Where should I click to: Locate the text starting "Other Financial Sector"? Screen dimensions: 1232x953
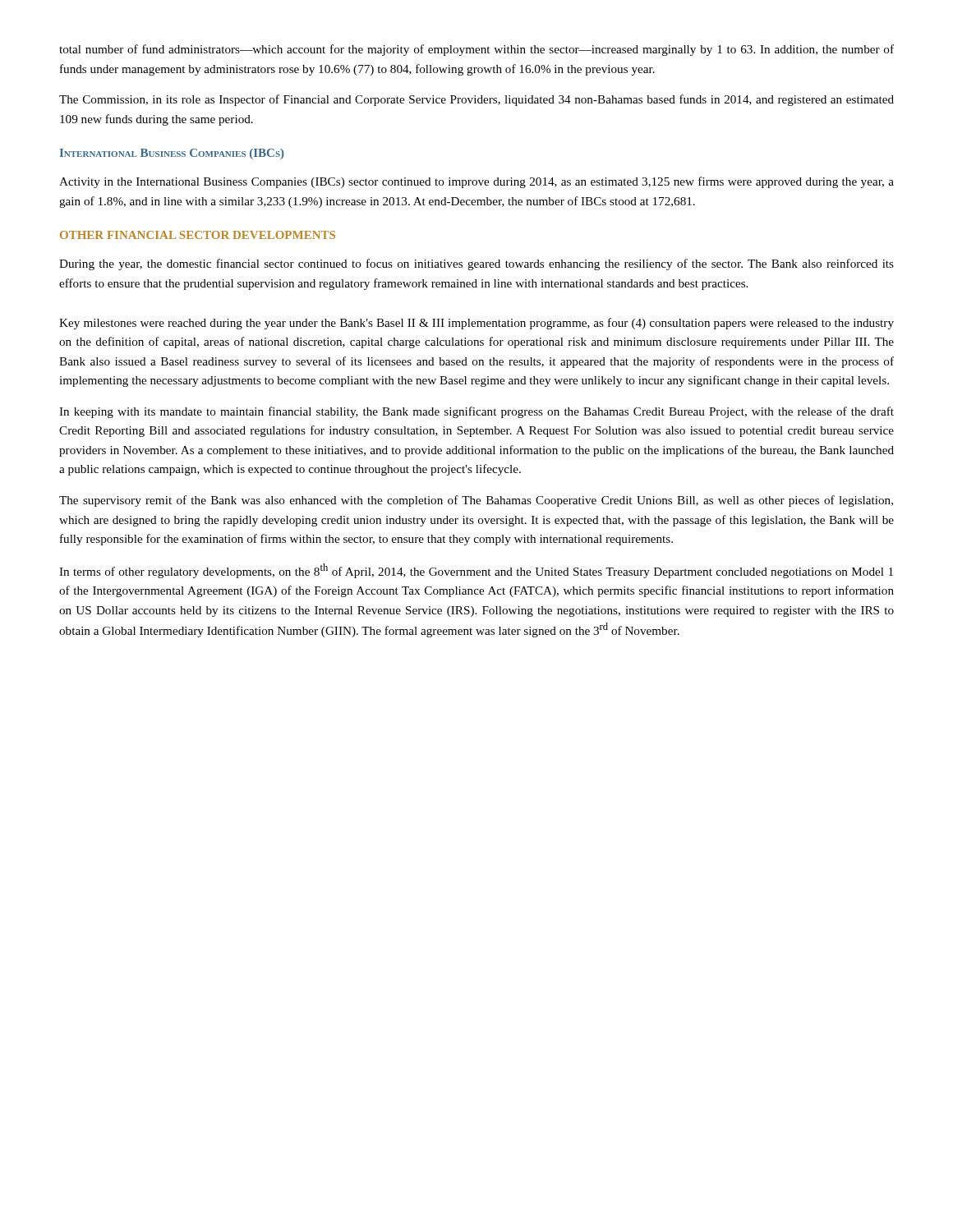(x=198, y=235)
